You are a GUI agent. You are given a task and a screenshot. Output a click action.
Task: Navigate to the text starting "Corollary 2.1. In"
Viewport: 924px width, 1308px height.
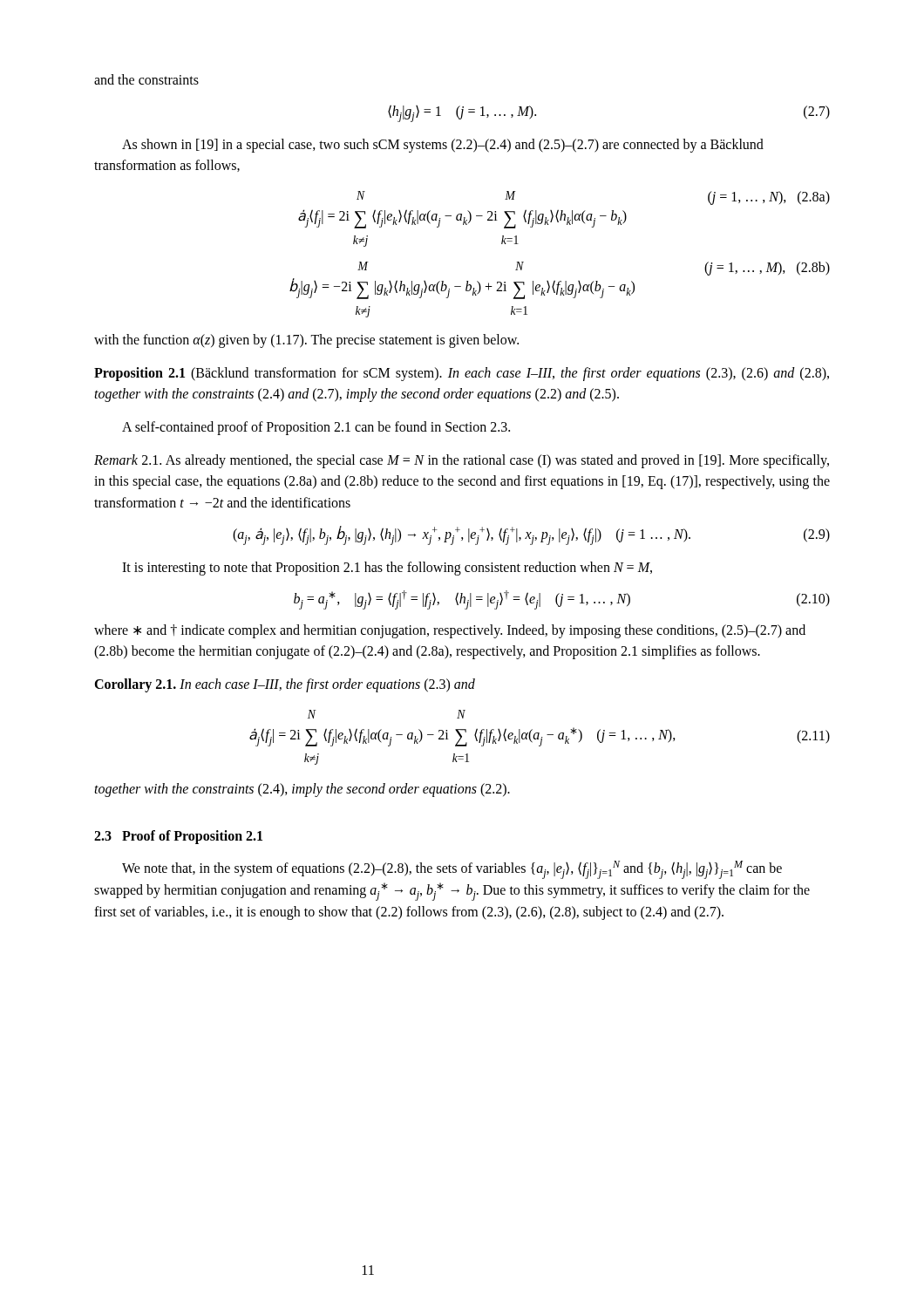285,684
